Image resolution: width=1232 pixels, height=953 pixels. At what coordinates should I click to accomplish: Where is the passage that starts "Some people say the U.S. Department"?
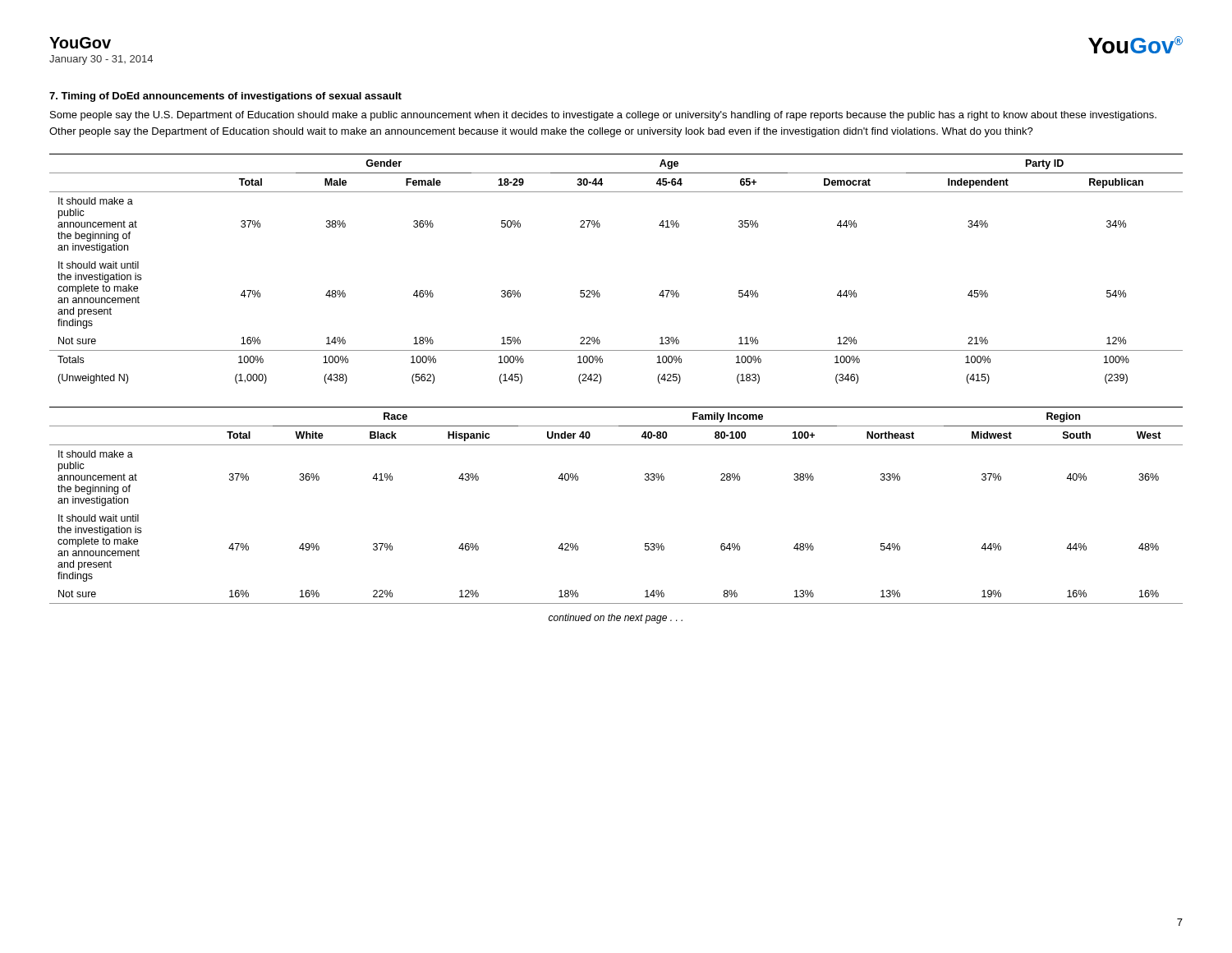click(x=603, y=123)
